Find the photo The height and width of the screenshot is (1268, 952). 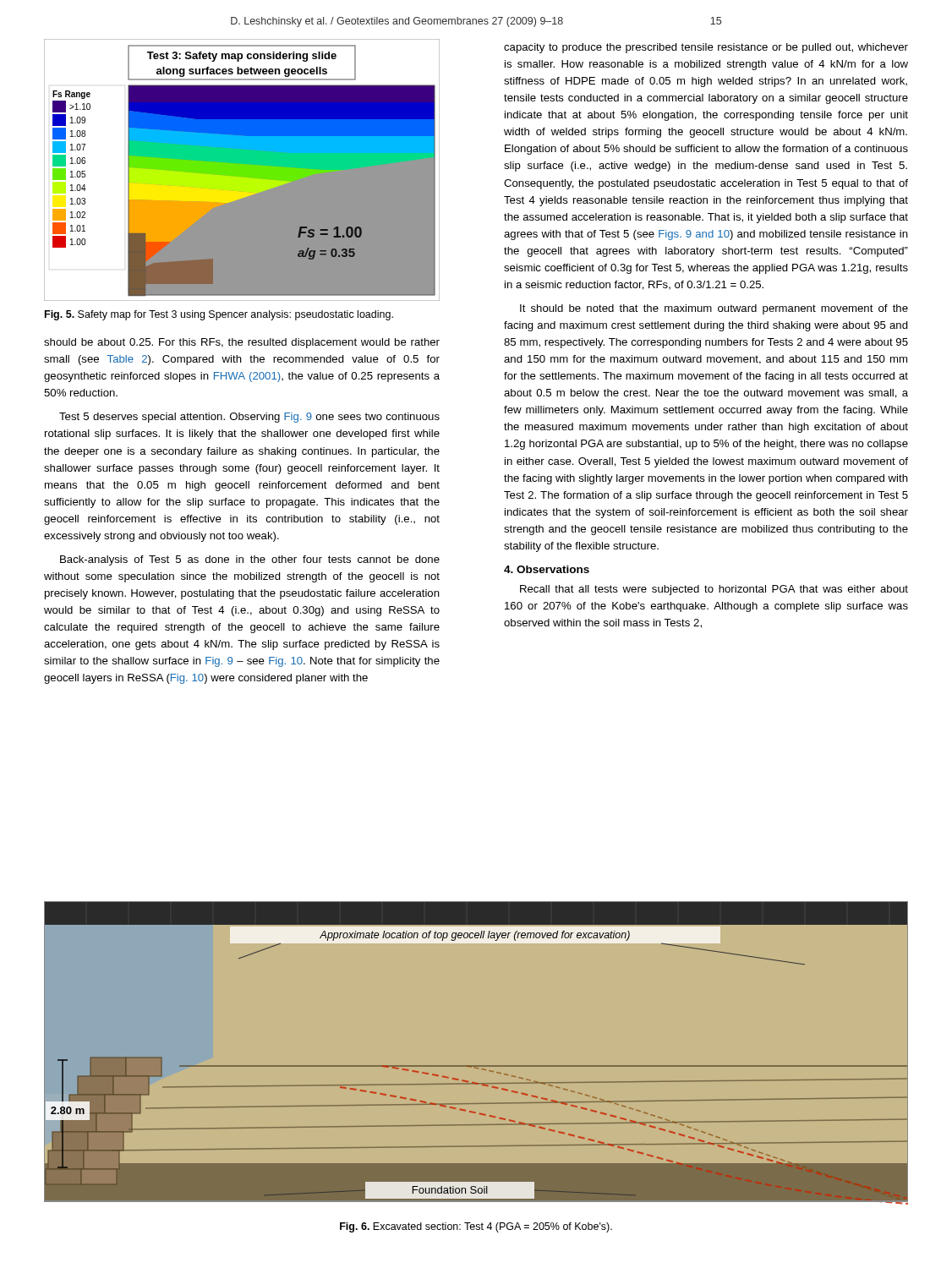click(x=476, y=1067)
